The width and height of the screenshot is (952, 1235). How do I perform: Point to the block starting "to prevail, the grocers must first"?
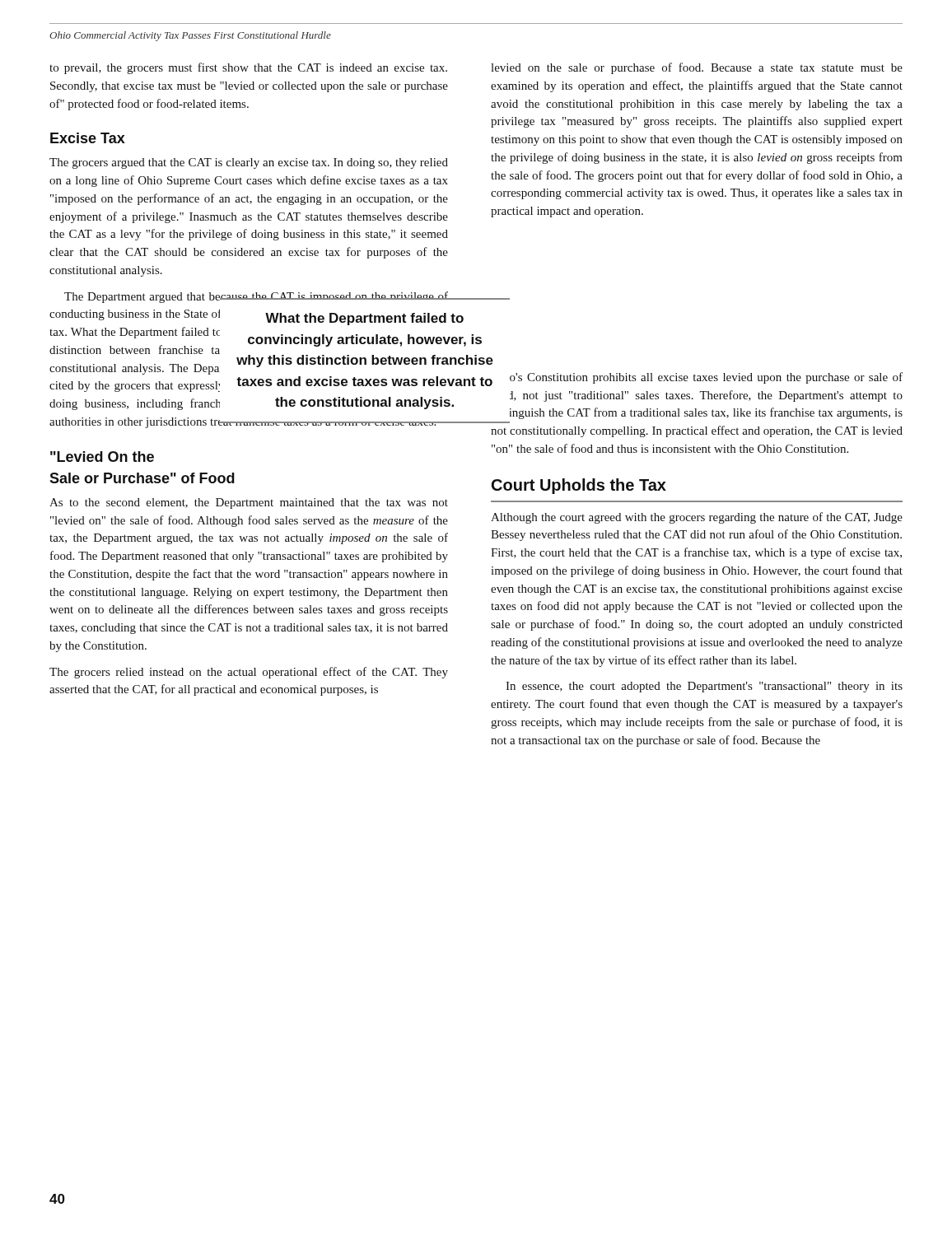click(249, 85)
